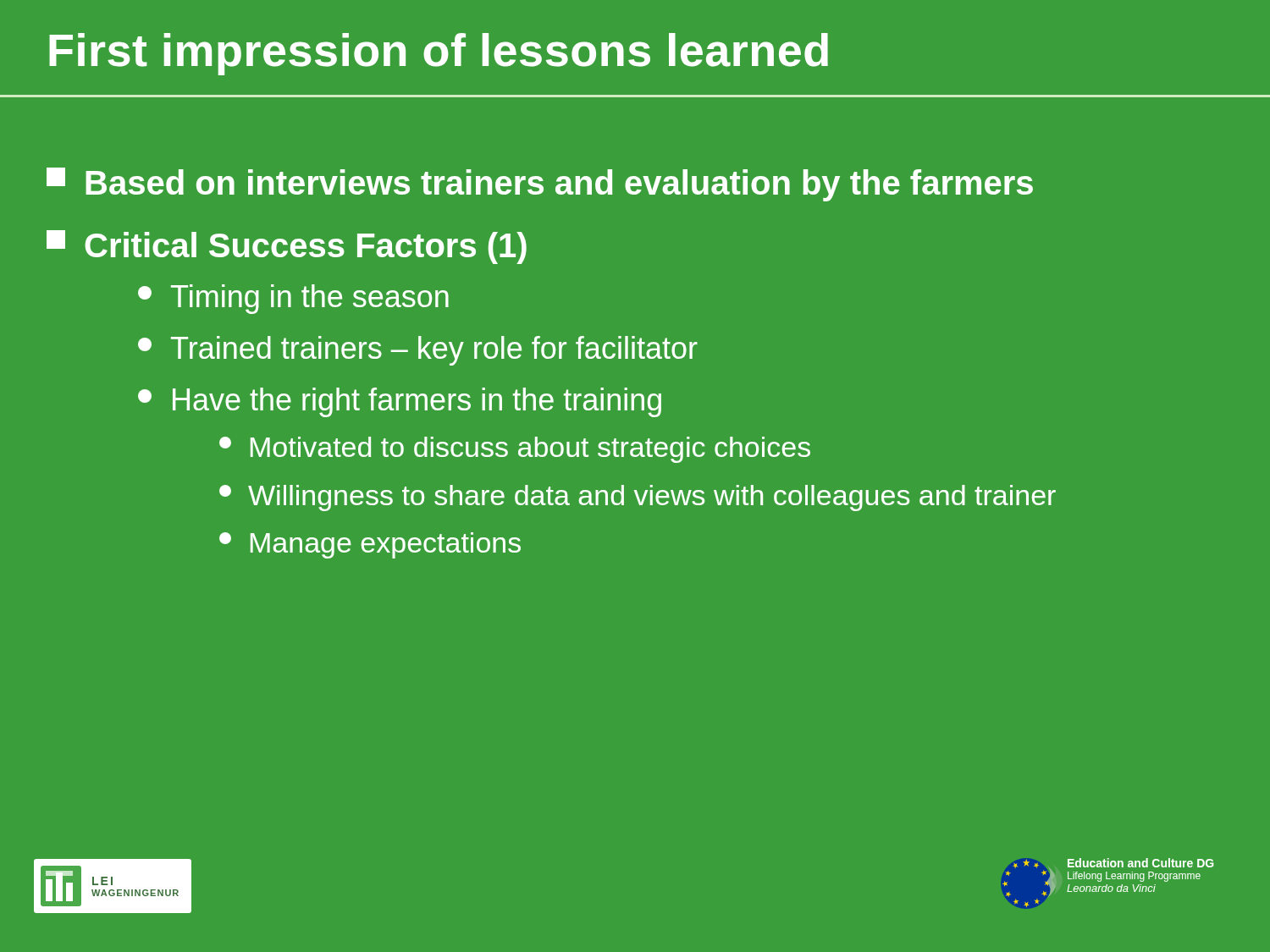Locate the list item that reads "Manage expectations"
1270x952 pixels.
pos(371,542)
